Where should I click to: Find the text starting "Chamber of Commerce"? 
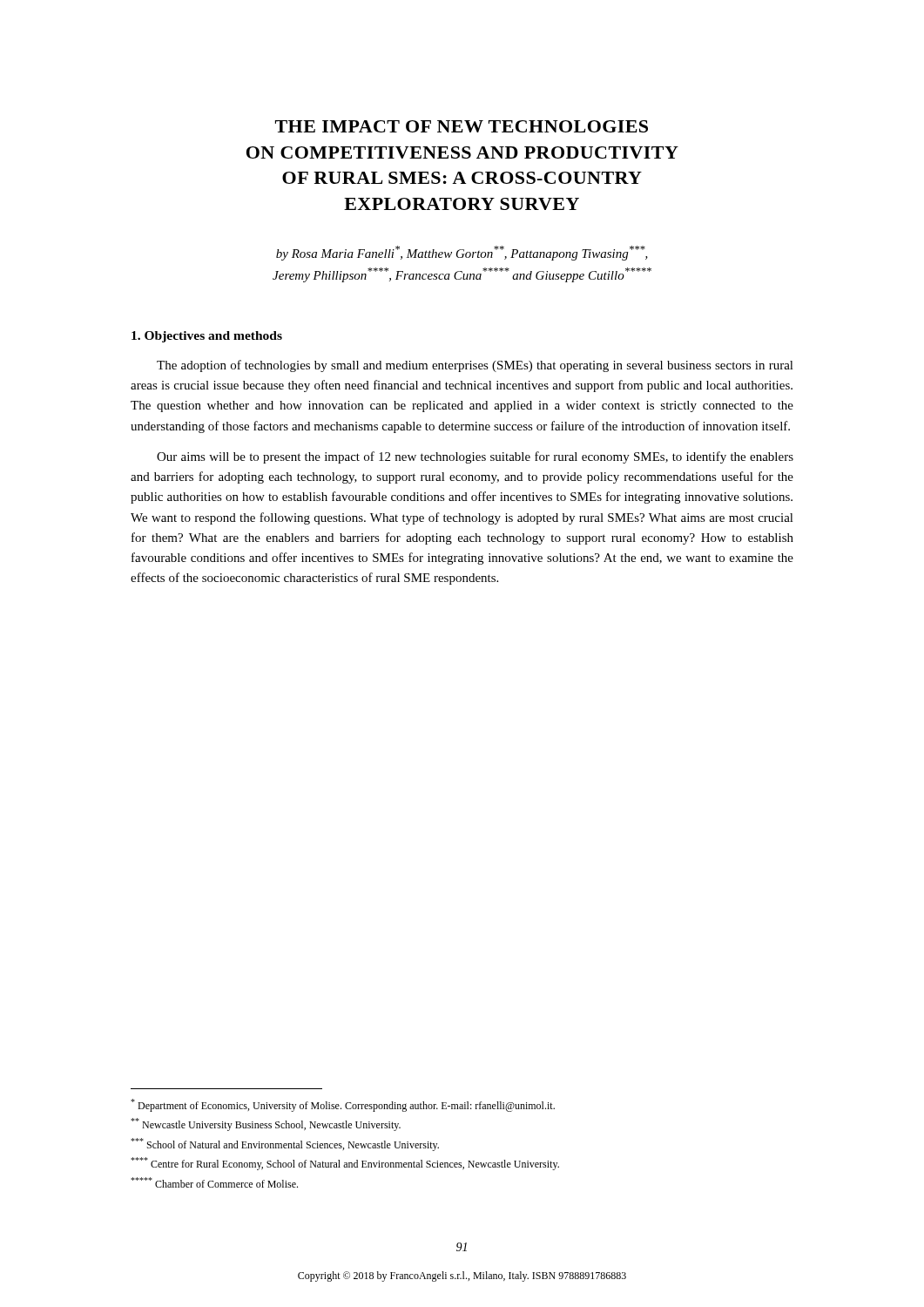215,1183
